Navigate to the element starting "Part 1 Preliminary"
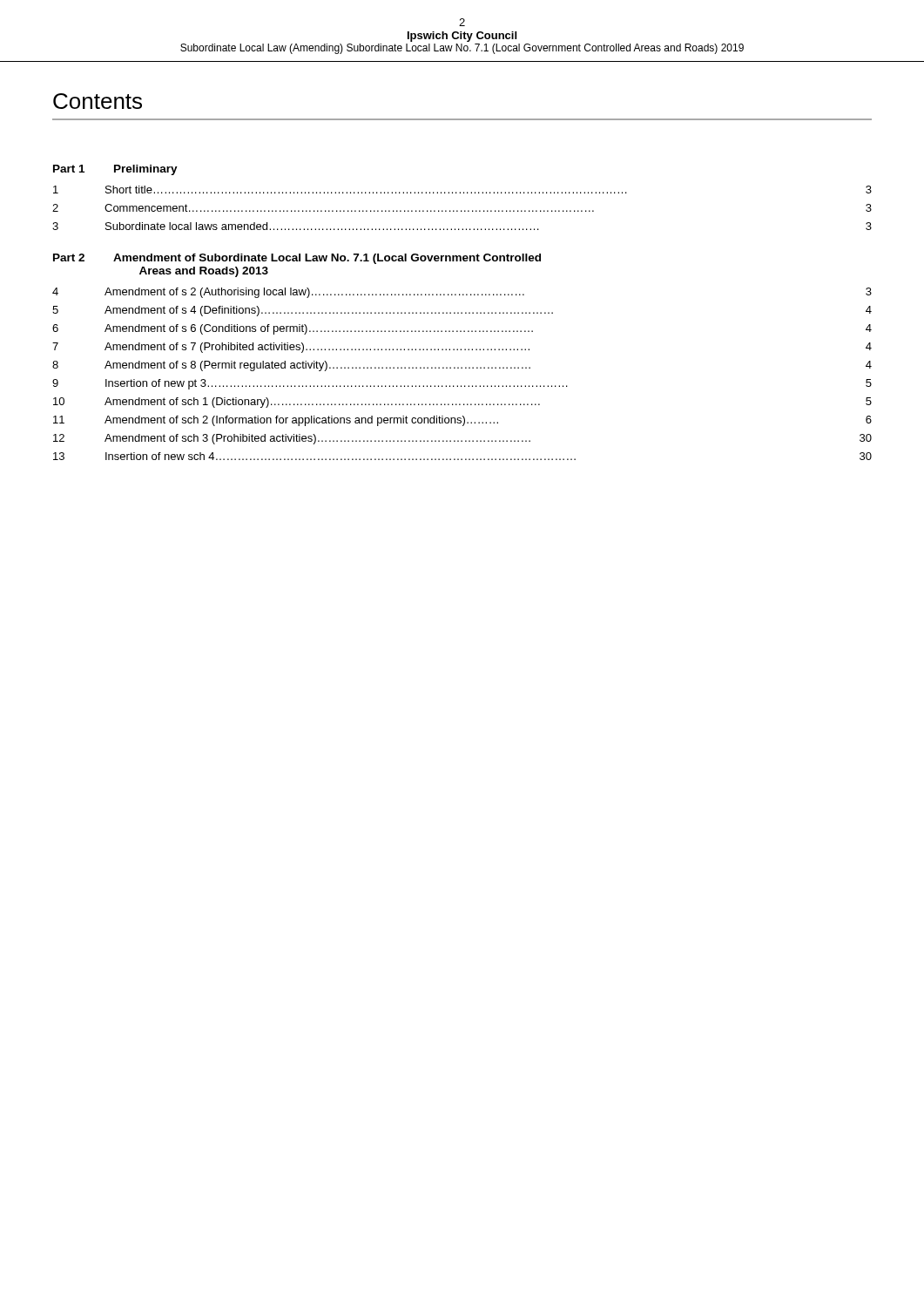The width and height of the screenshot is (924, 1307). [115, 169]
